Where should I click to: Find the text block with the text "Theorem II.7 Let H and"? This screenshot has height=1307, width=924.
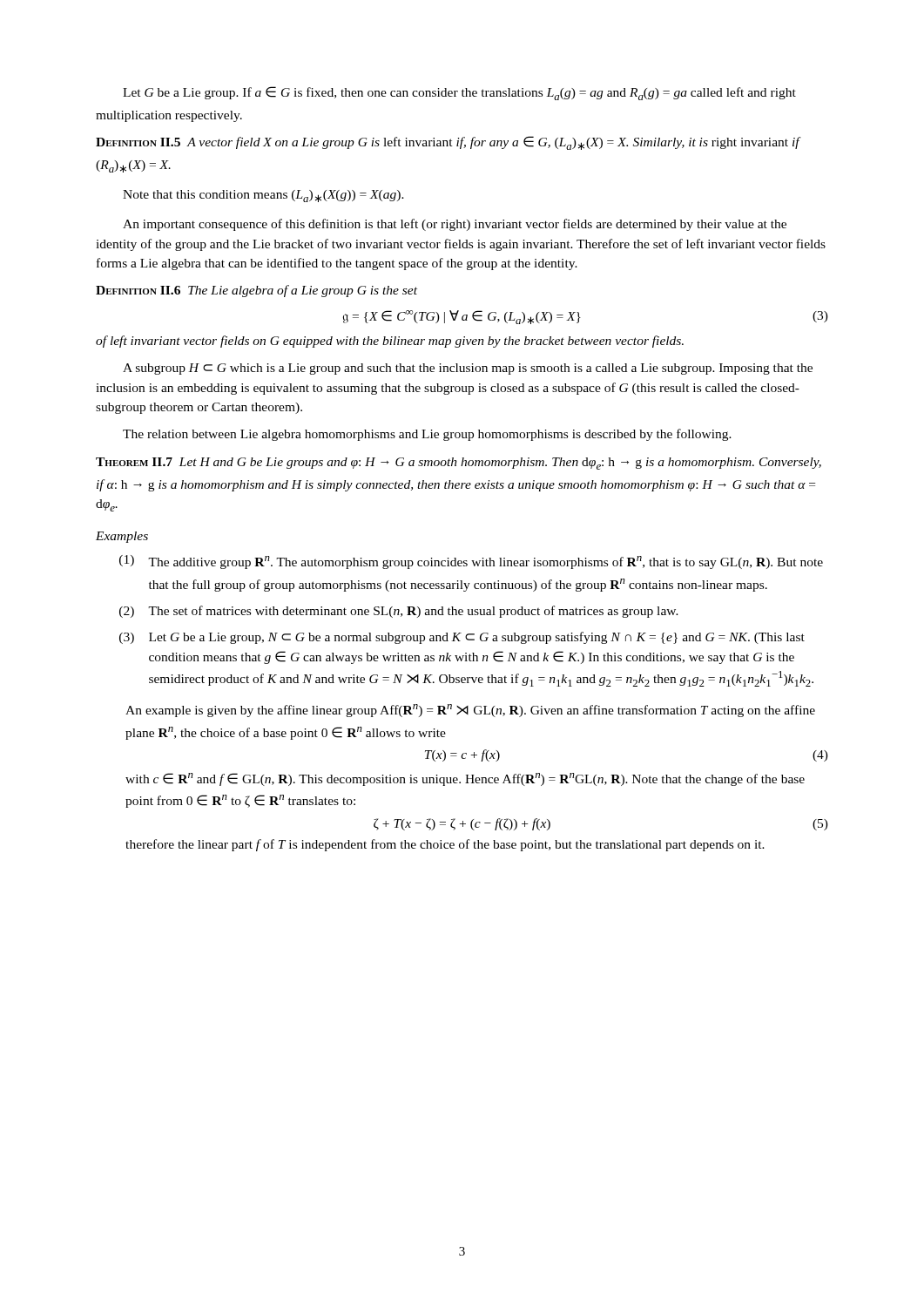[x=462, y=484]
